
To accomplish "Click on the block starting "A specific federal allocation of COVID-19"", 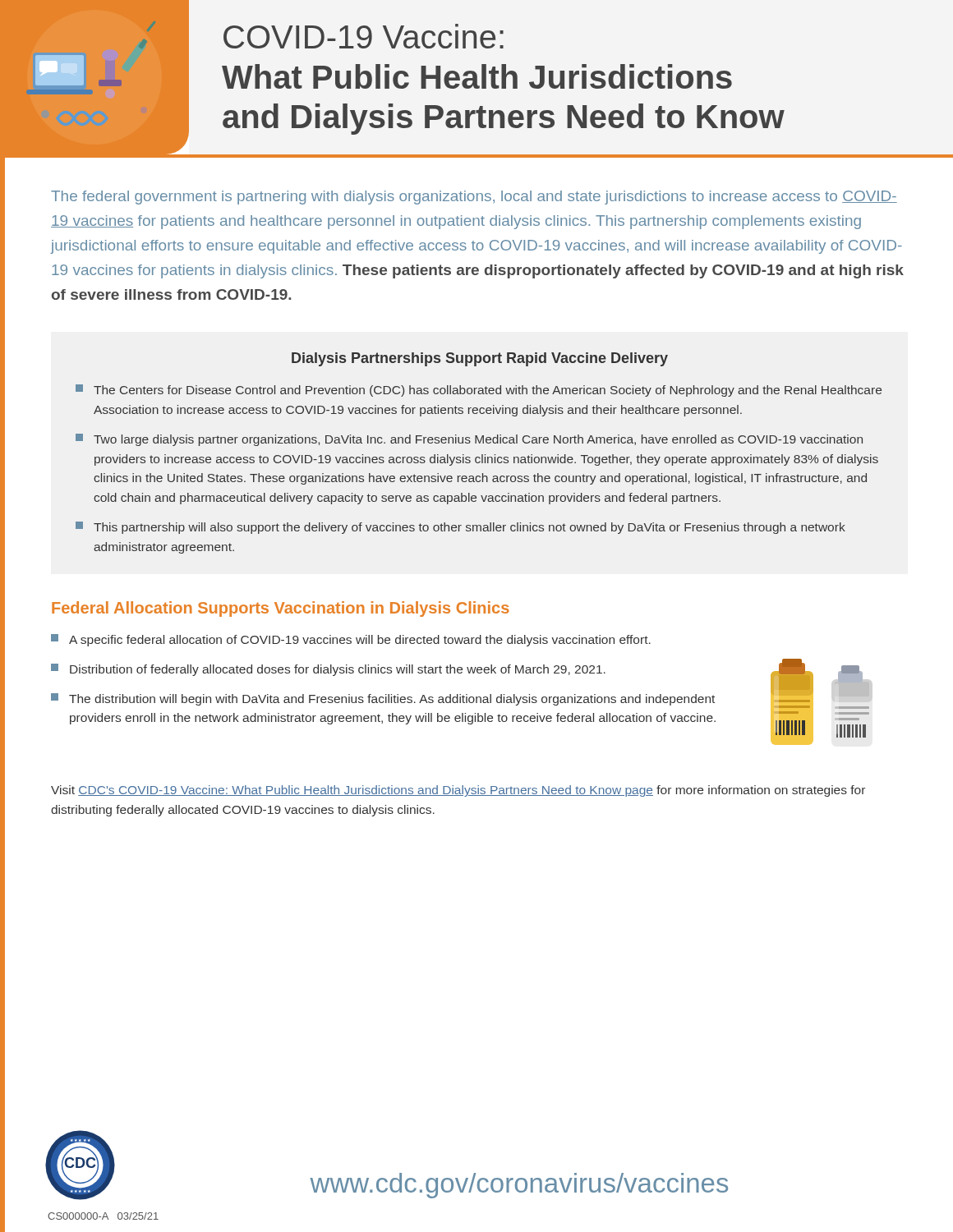I will 351,640.
